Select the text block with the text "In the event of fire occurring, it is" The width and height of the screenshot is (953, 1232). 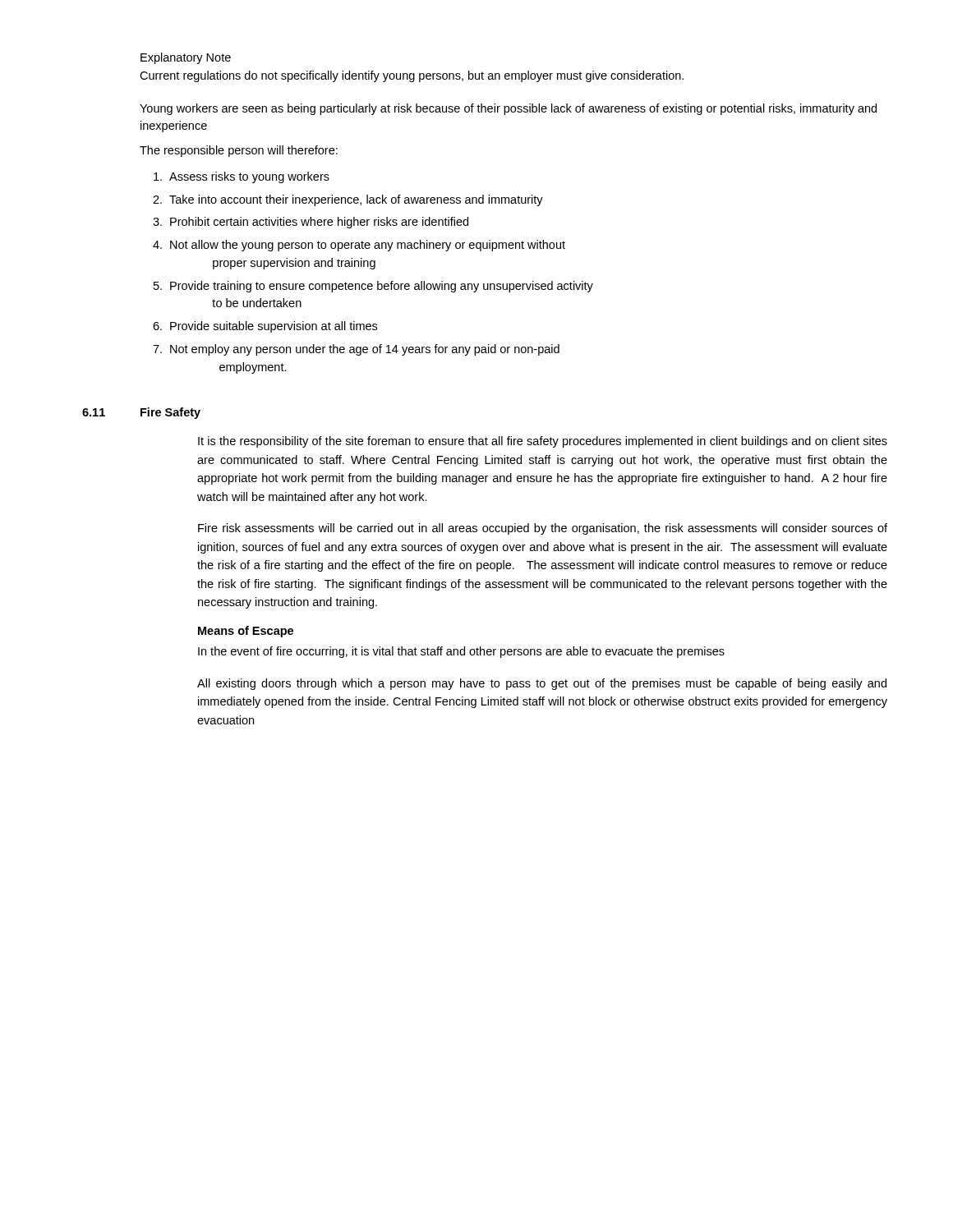(461, 652)
